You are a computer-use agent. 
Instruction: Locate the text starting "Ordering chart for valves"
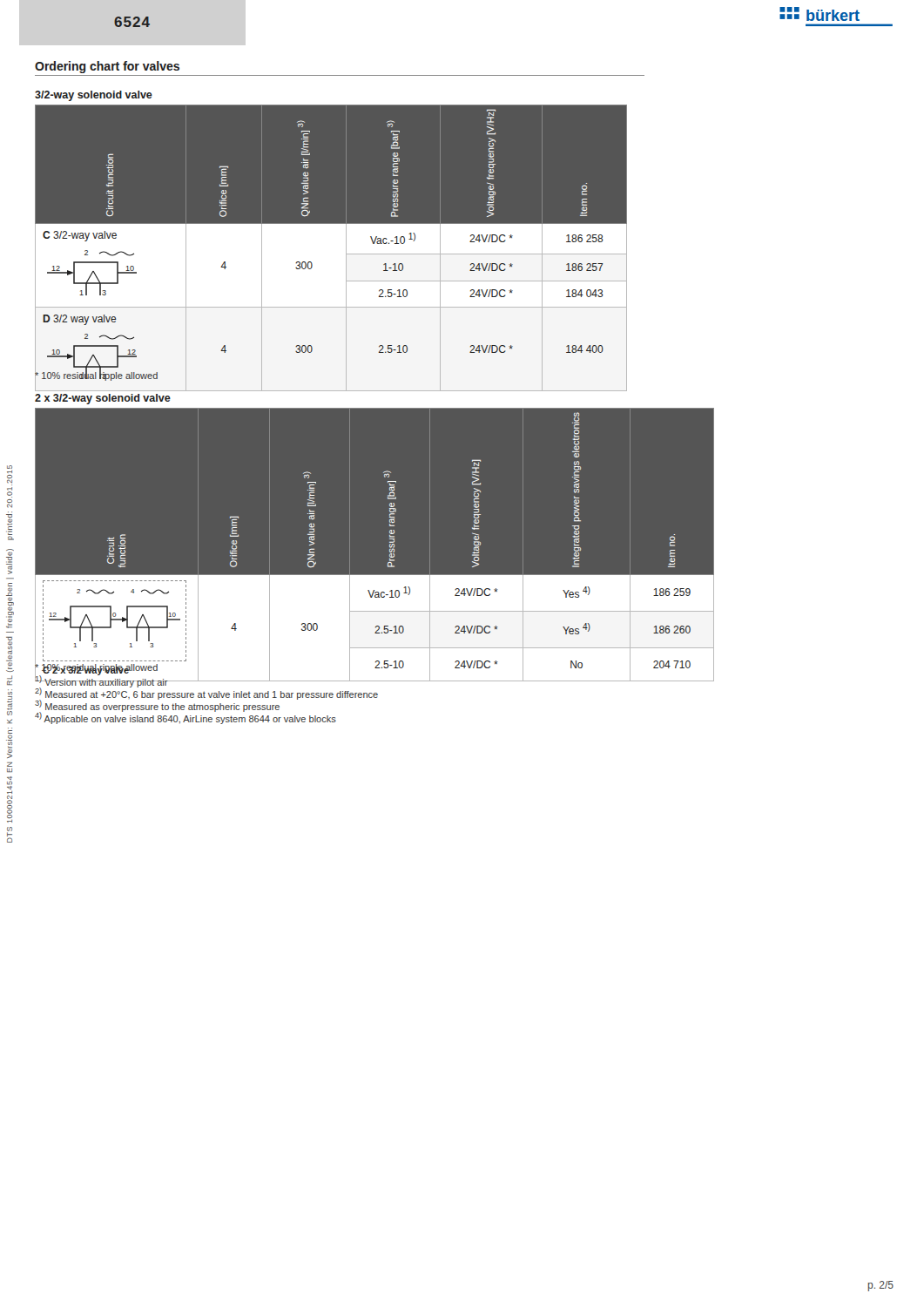pyautogui.click(x=107, y=66)
